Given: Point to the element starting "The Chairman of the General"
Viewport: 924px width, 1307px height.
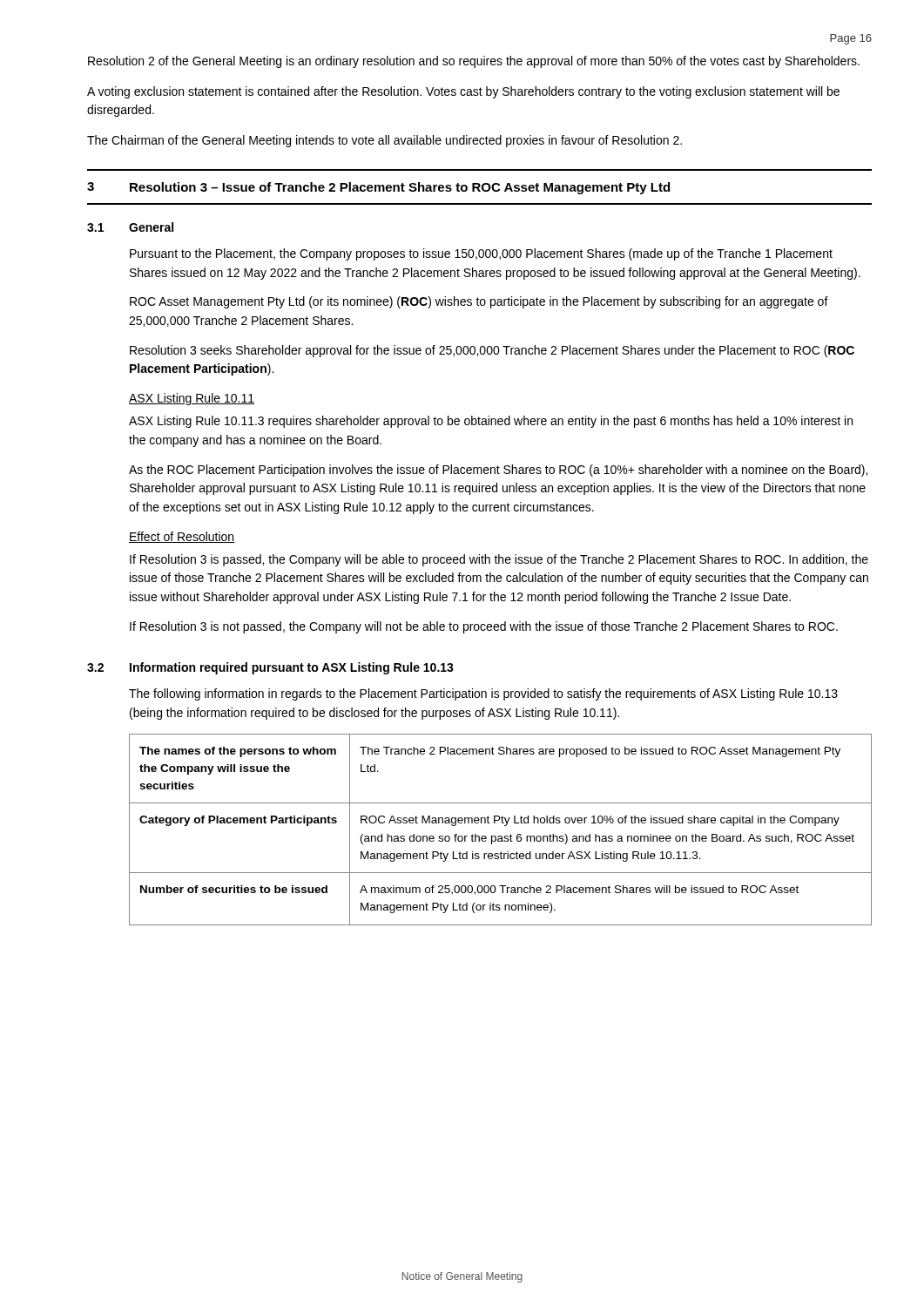Looking at the screenshot, I should coord(385,140).
